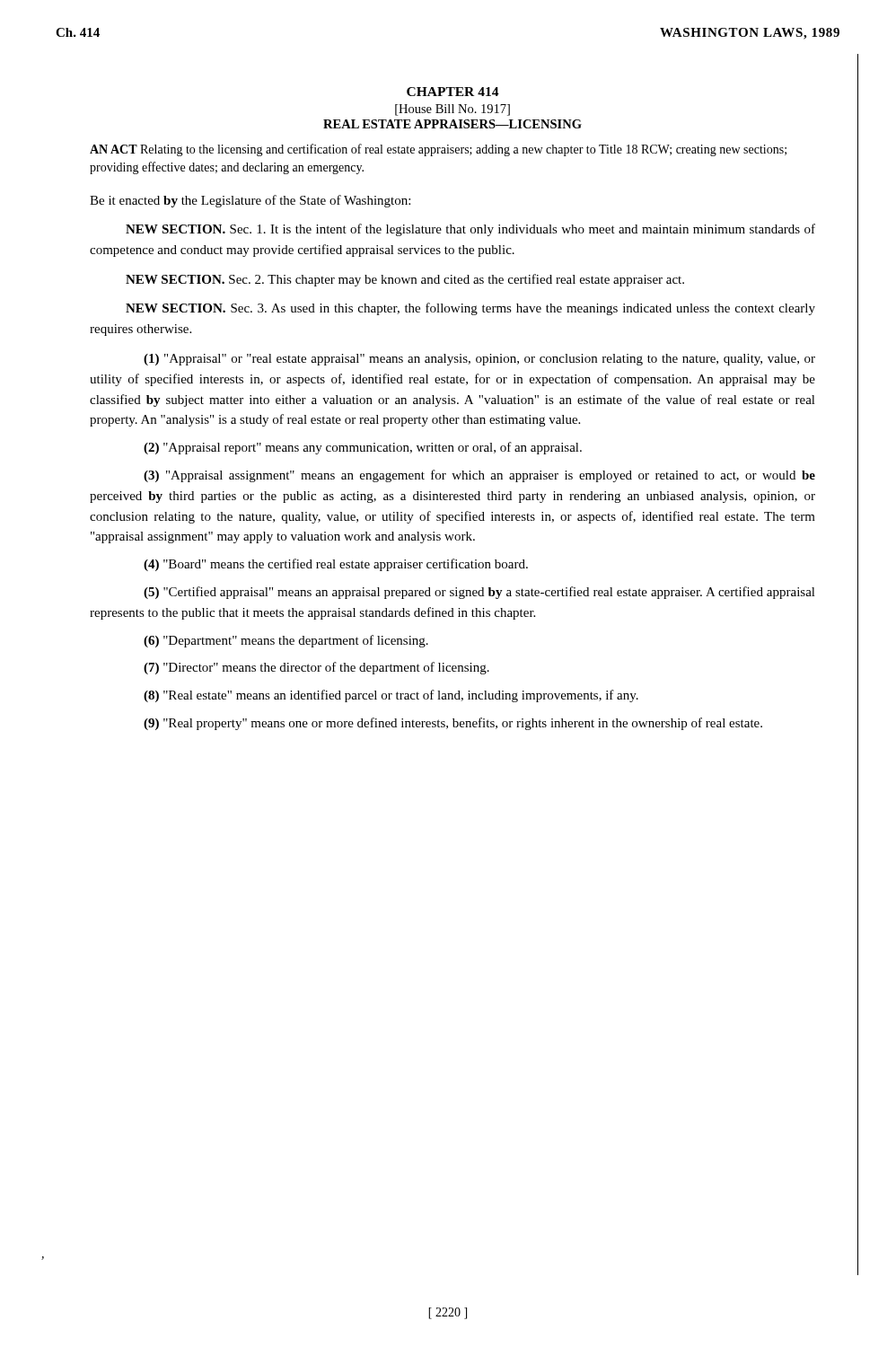This screenshot has height=1347, width=896.
Task: Point to the block beginning "NEW SECTION. Sec. 1."
Action: tap(452, 239)
